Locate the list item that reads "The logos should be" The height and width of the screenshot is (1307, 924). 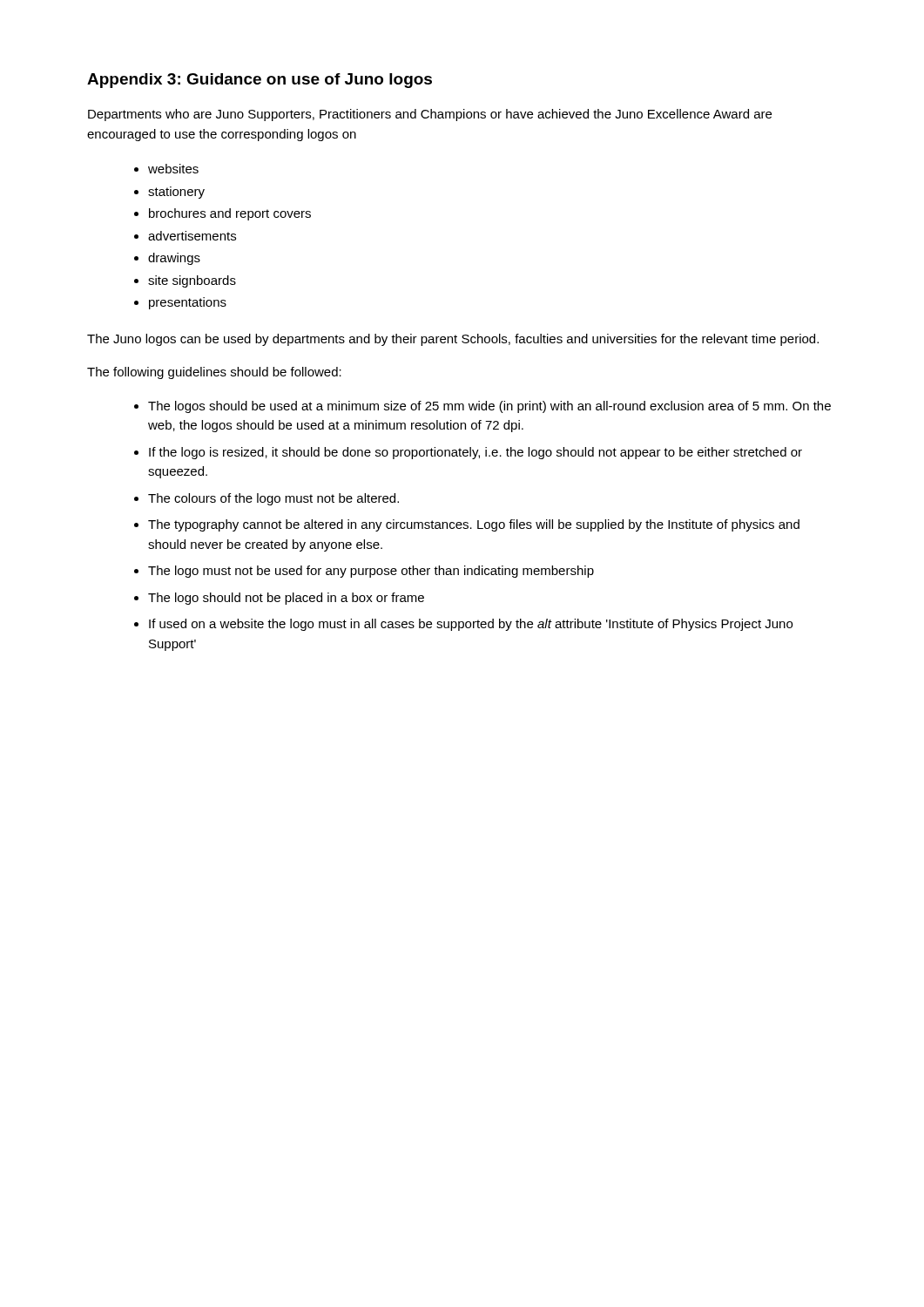coord(490,415)
